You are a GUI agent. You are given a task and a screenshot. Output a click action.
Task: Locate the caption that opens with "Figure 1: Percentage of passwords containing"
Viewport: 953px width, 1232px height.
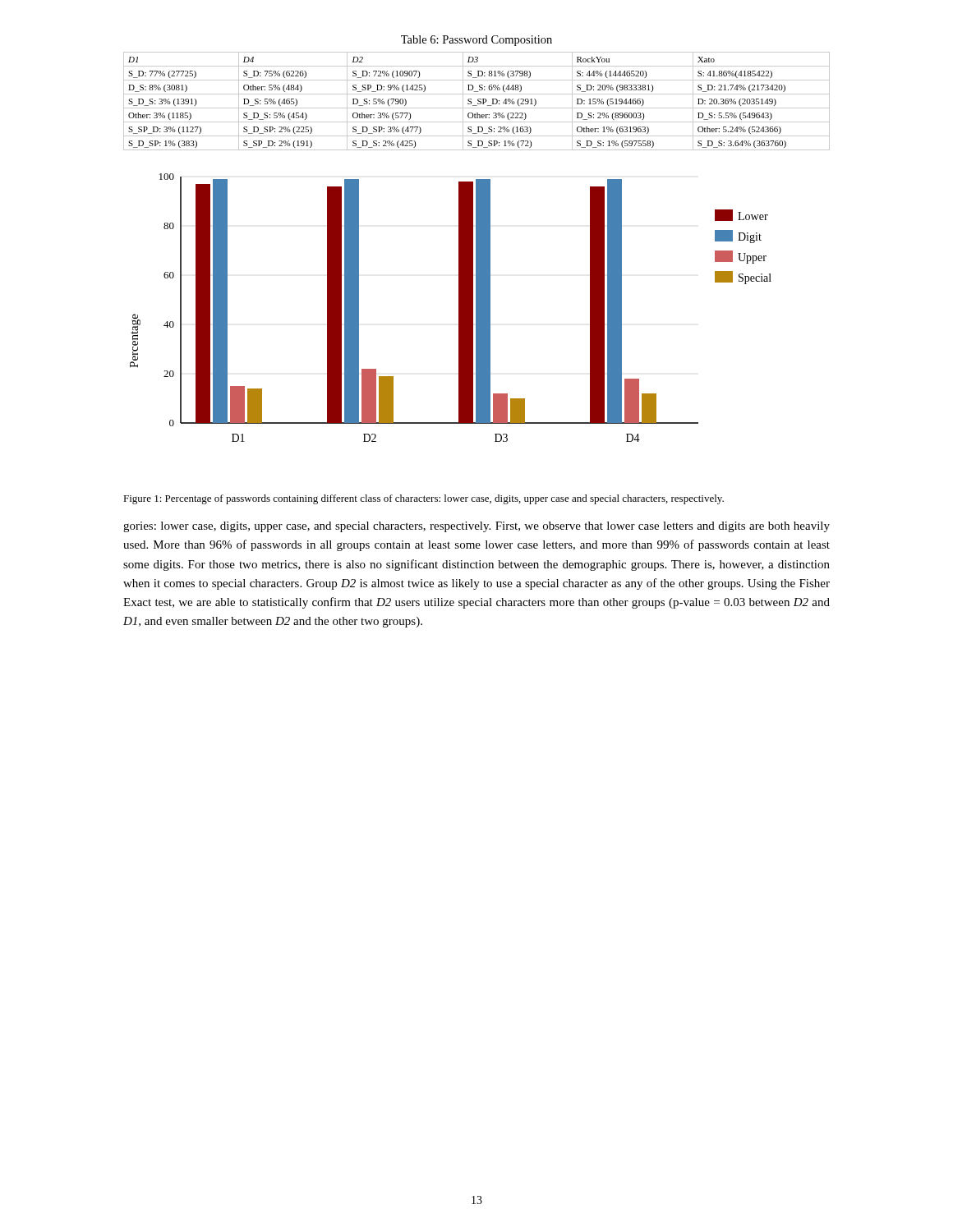[424, 498]
